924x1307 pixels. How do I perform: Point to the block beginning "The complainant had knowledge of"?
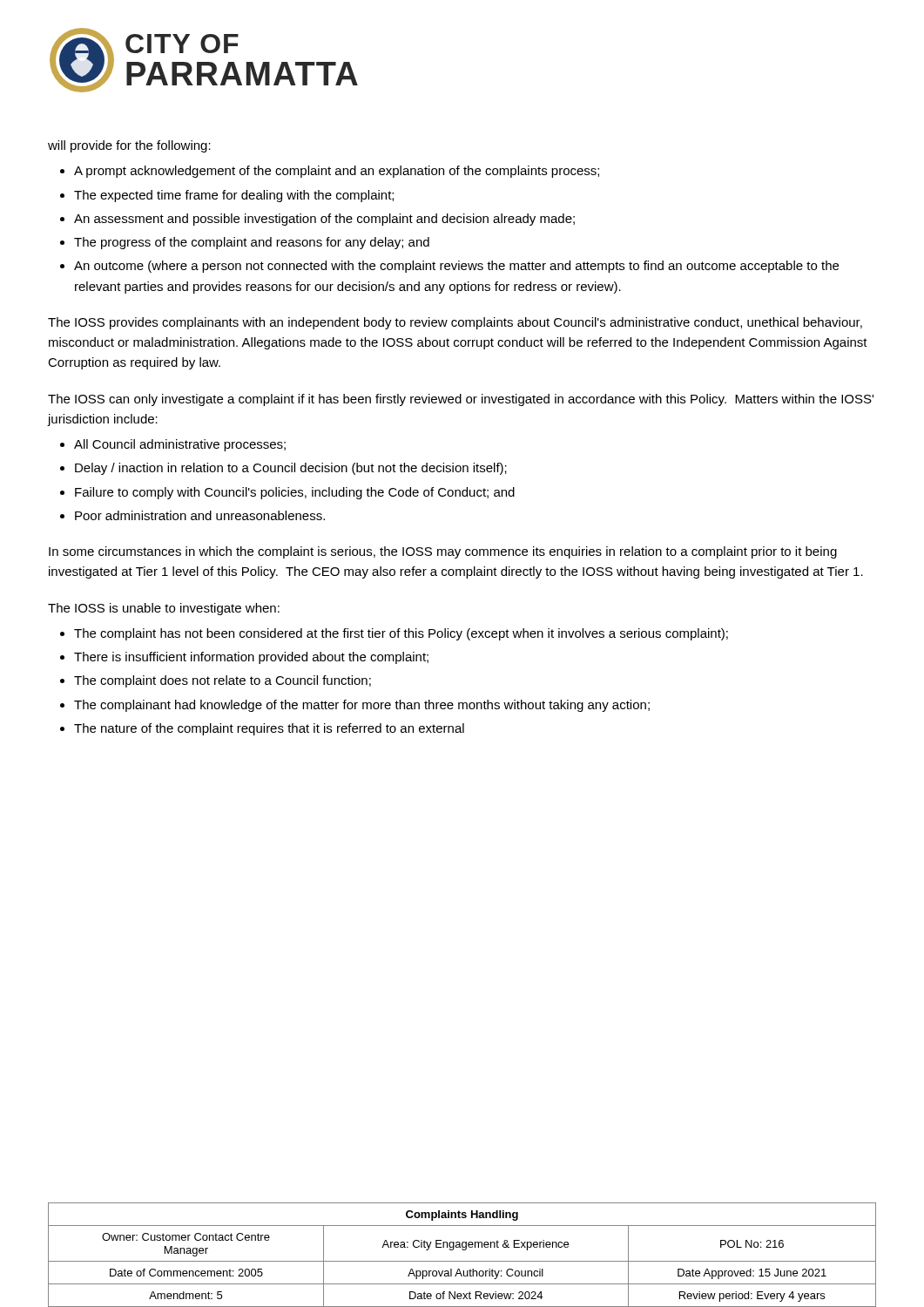pyautogui.click(x=362, y=704)
